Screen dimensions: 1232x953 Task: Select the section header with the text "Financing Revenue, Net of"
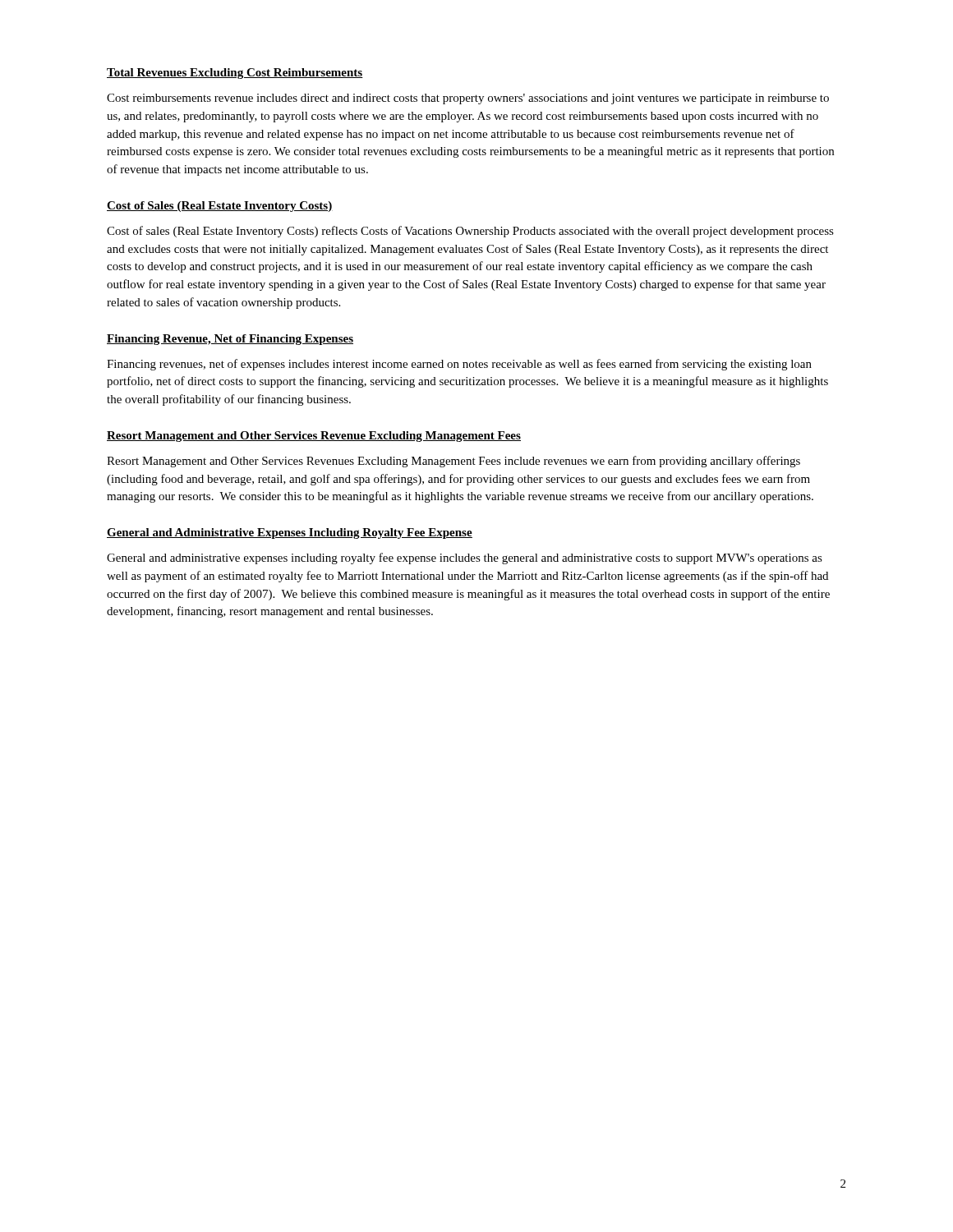230,338
